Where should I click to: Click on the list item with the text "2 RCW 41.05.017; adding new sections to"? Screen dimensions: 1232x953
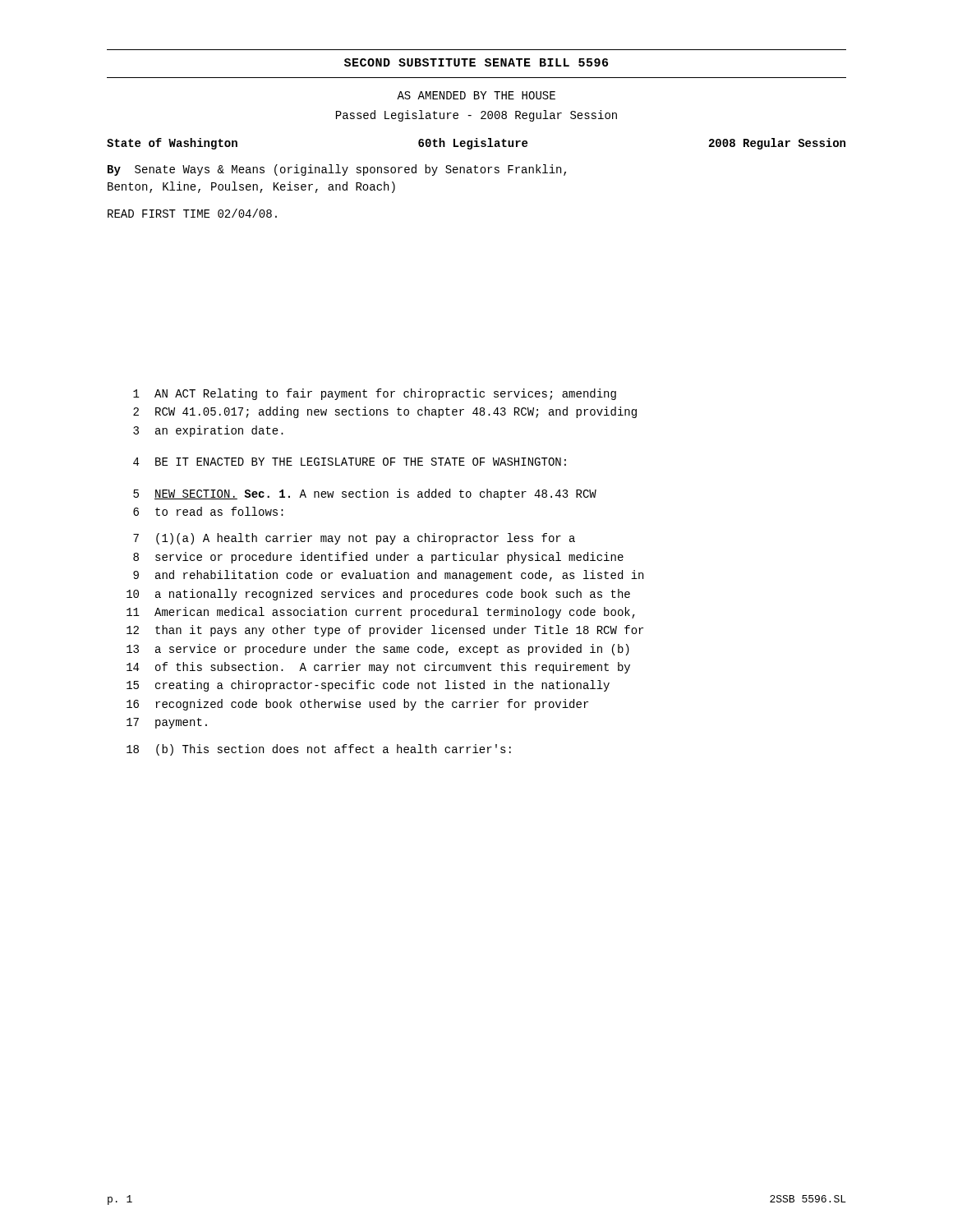(476, 413)
